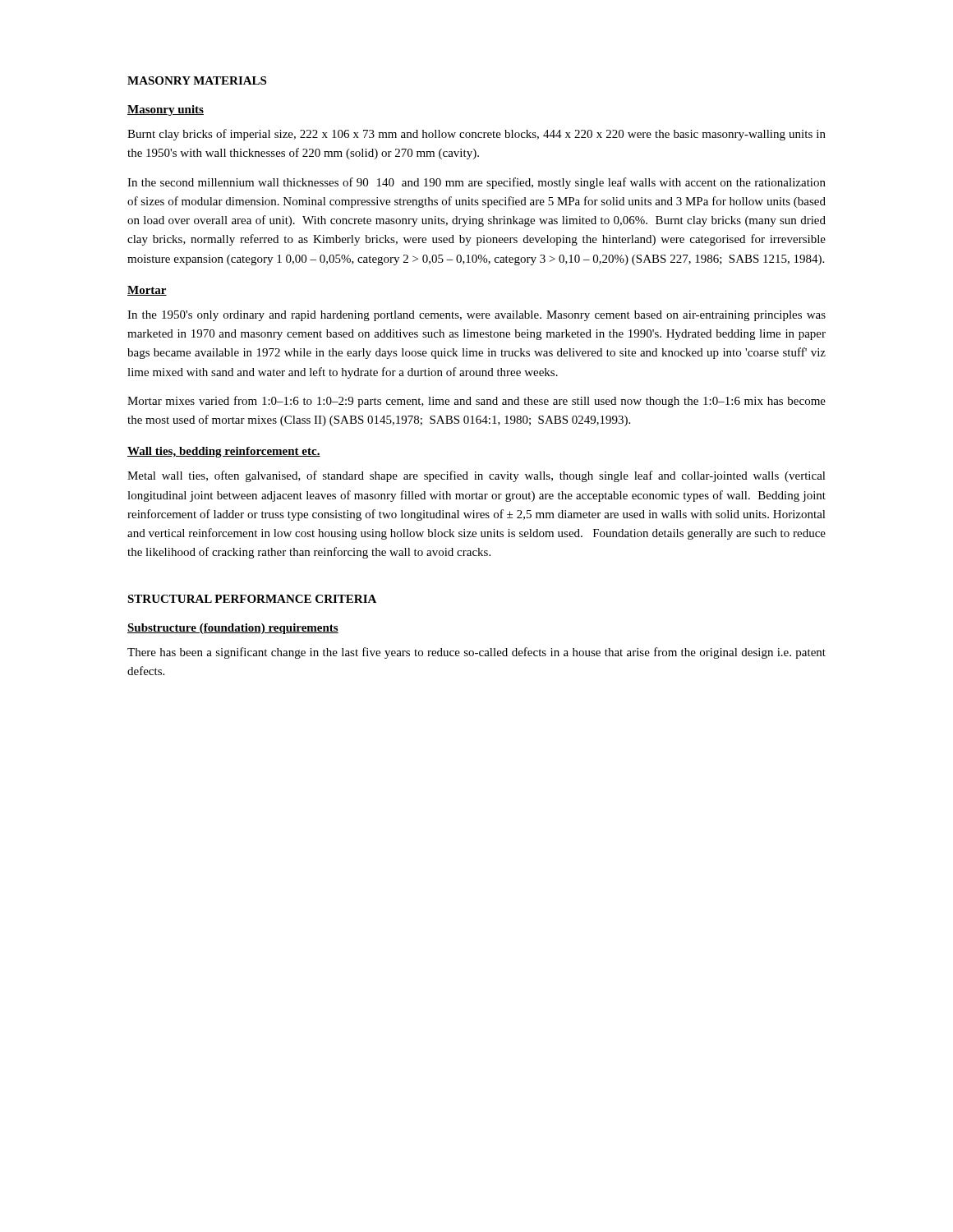Screen dimensions: 1232x953
Task: Navigate to the text block starting "STRUCTURAL PERFORMANCE CRITERIA"
Action: pyautogui.click(x=252, y=598)
